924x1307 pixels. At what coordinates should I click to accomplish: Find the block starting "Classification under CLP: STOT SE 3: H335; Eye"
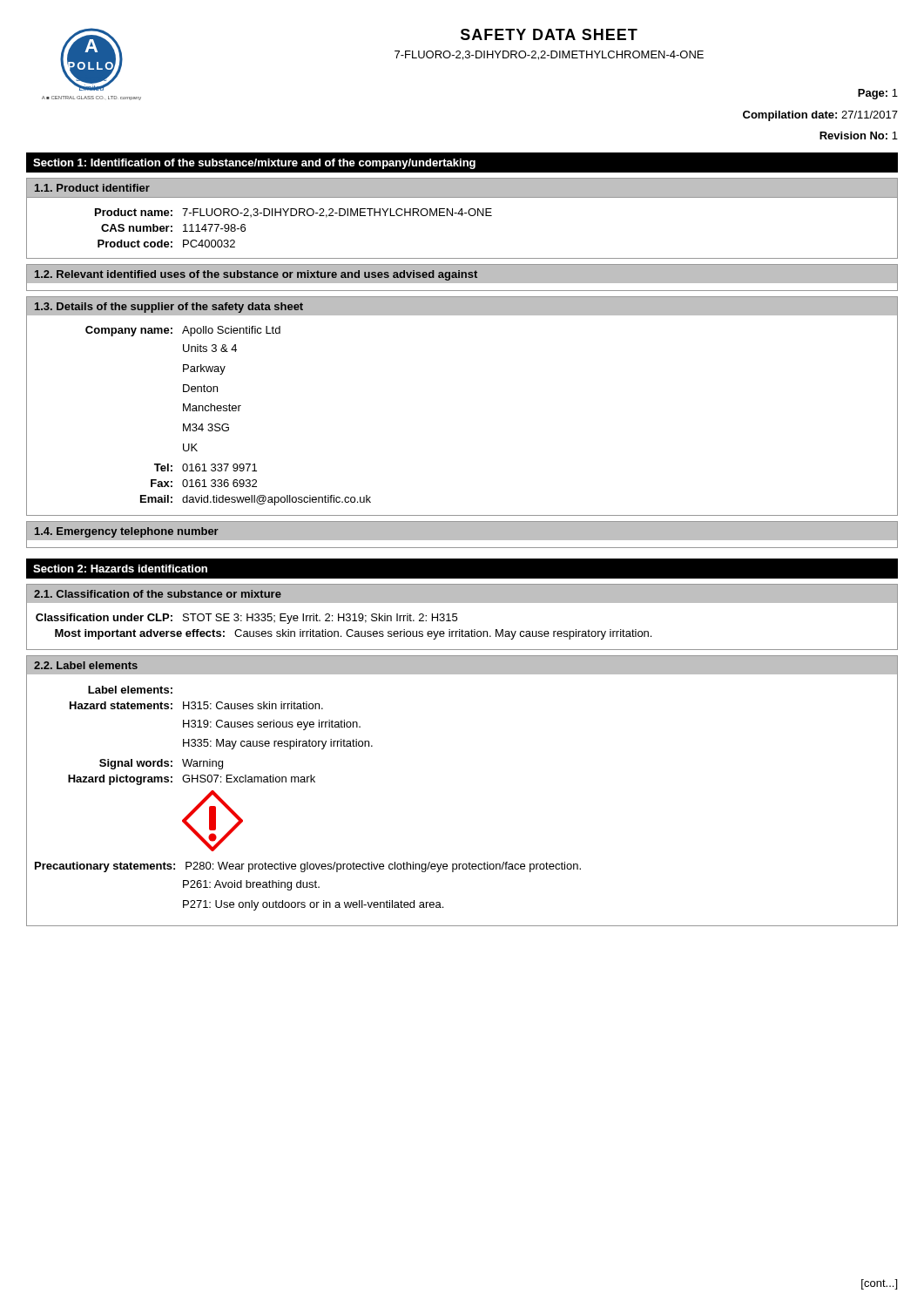[462, 617]
